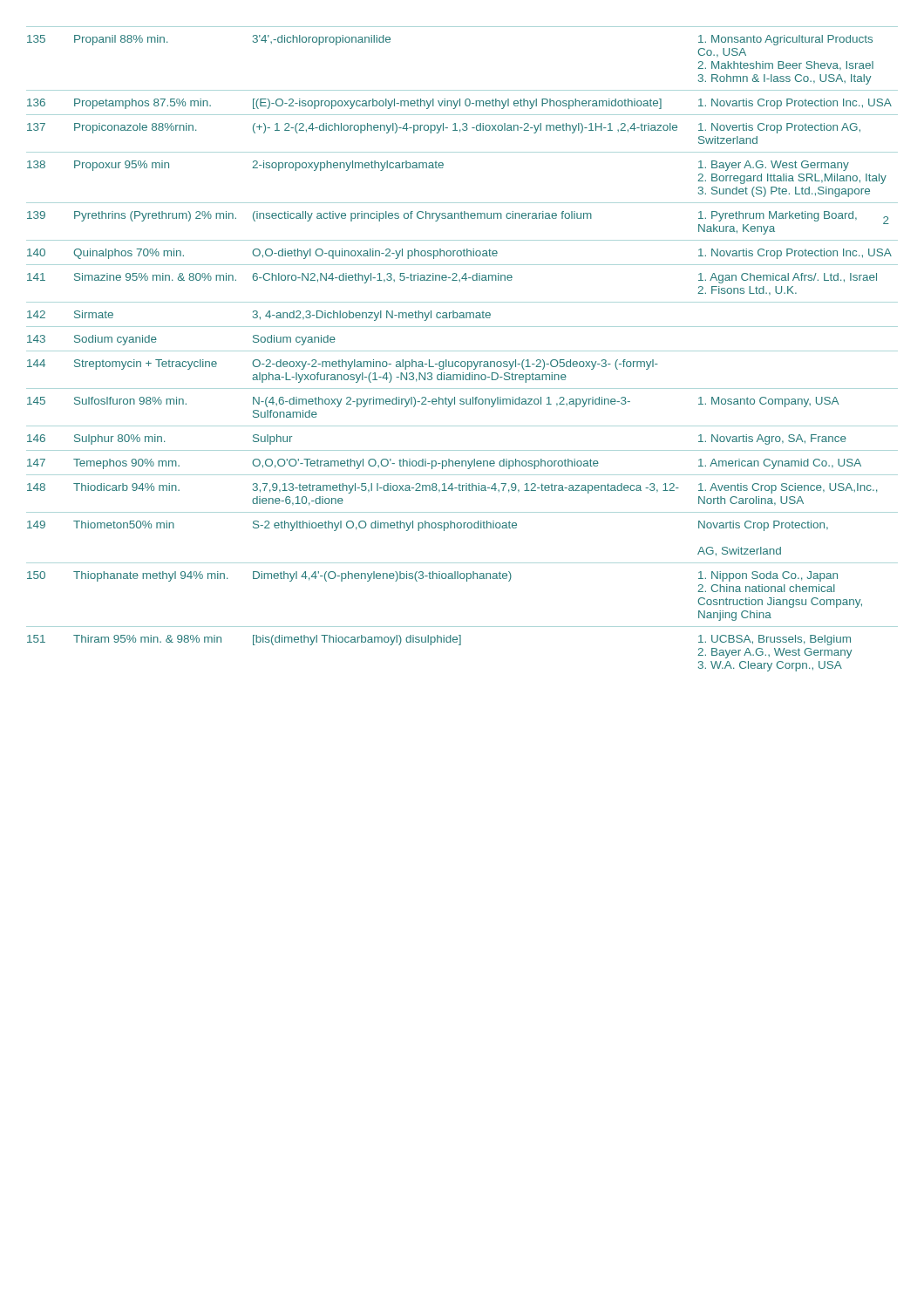Click on the region starting "146 Sulphur 80% min. Sulphur 1. Novartis"
The image size is (924, 1308).
[x=462, y=438]
